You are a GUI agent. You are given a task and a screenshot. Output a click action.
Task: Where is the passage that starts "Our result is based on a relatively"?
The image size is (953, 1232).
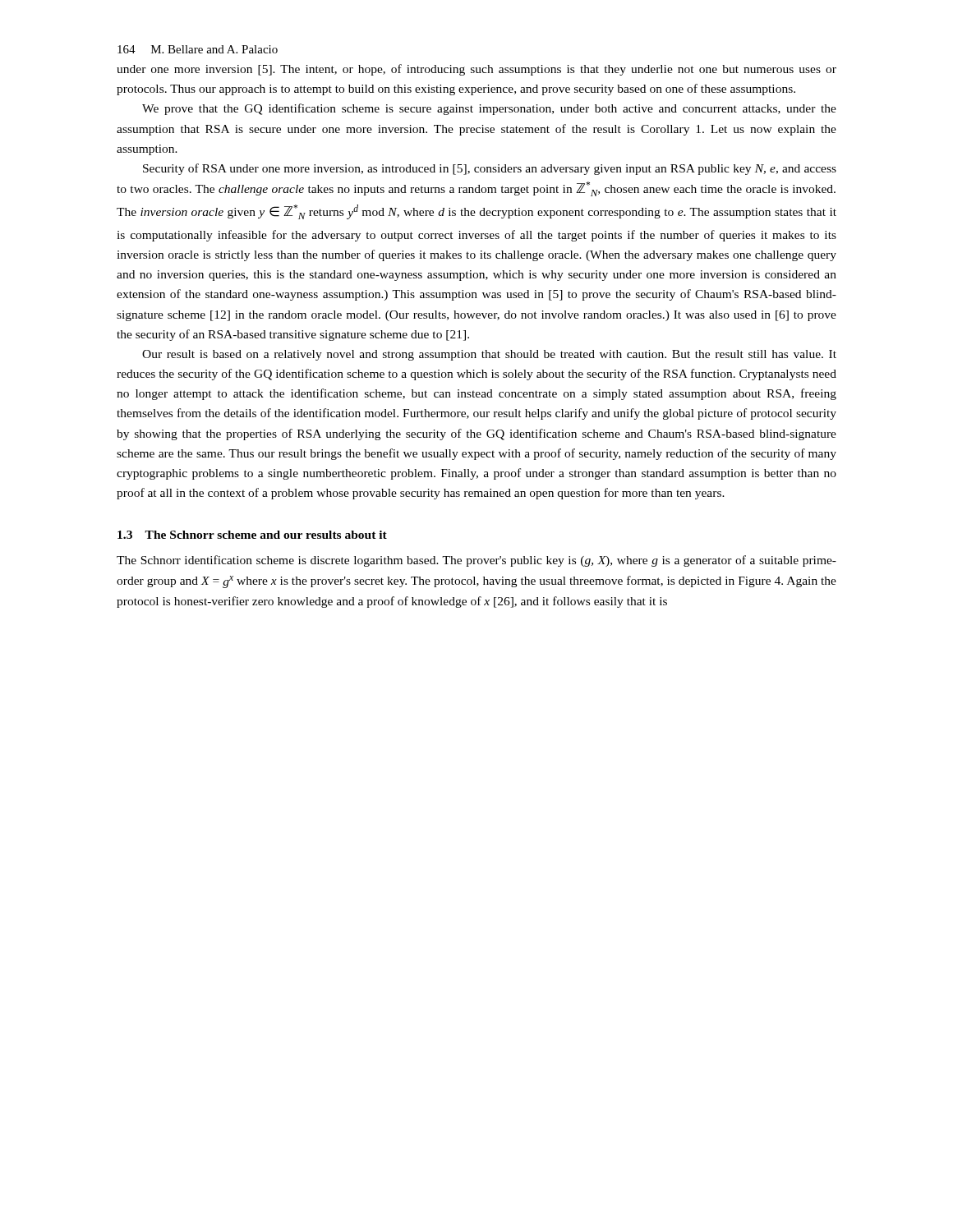pyautogui.click(x=476, y=423)
